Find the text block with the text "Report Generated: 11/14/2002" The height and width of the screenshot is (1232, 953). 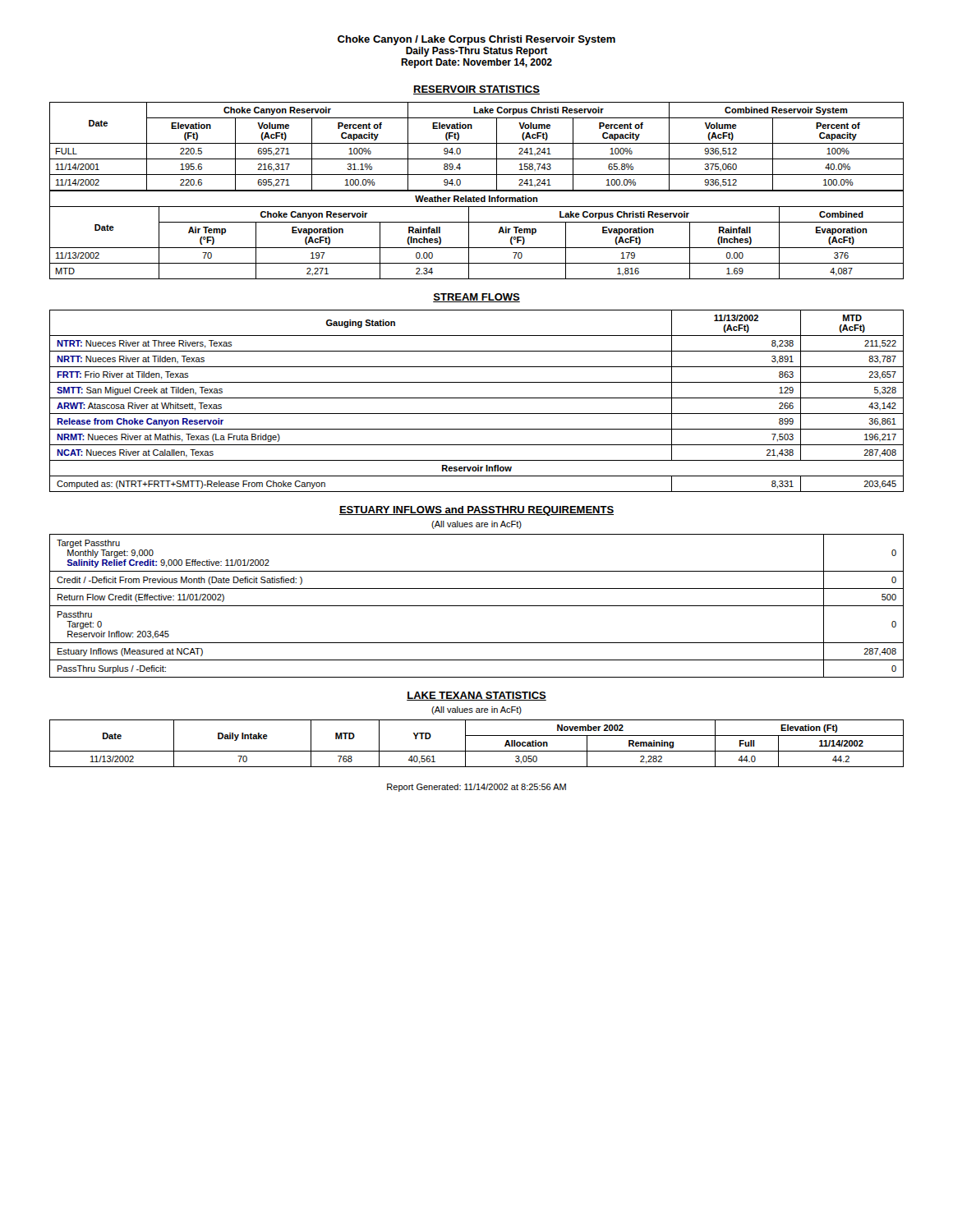pos(476,787)
